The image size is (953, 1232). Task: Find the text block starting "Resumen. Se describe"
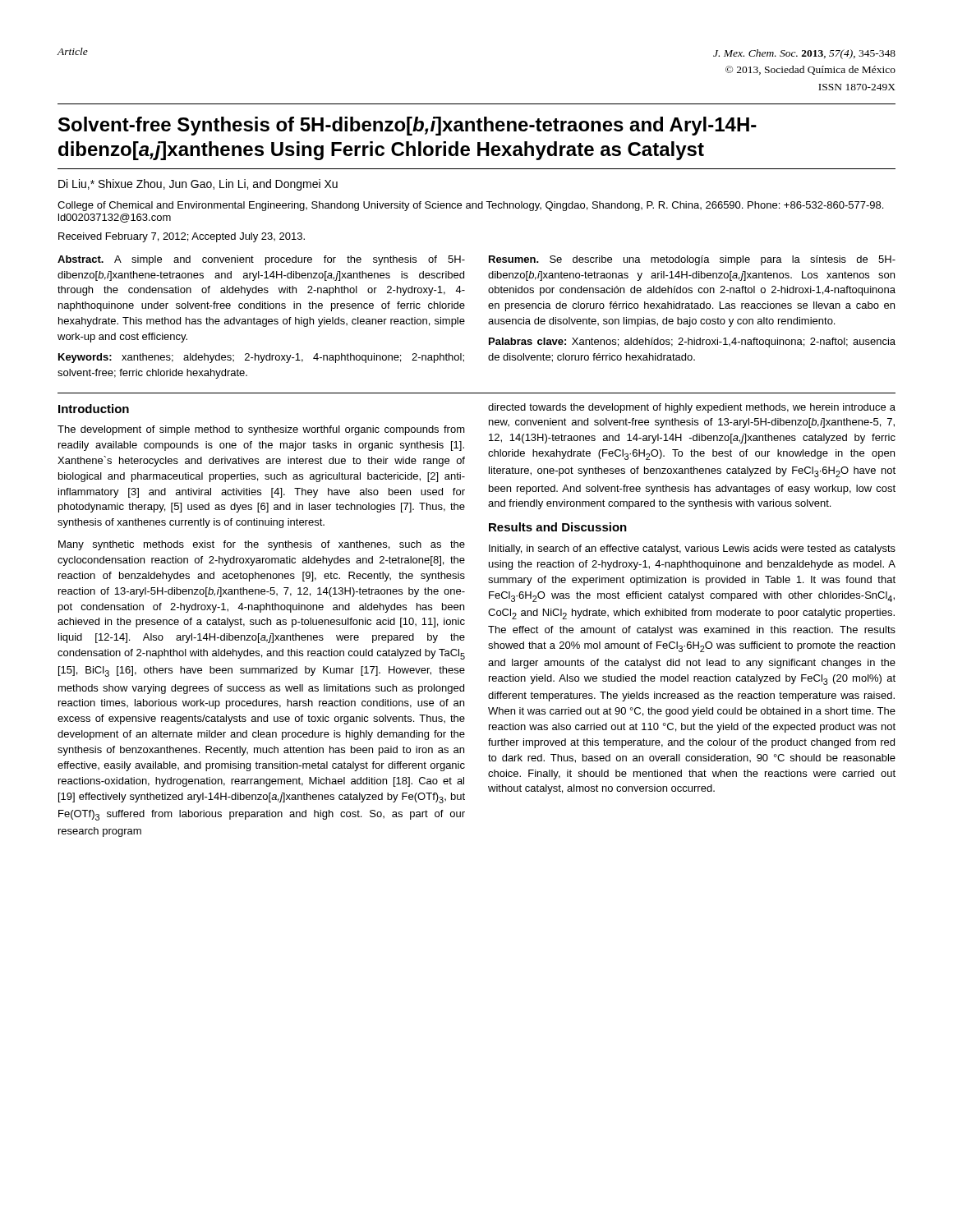coord(692,309)
